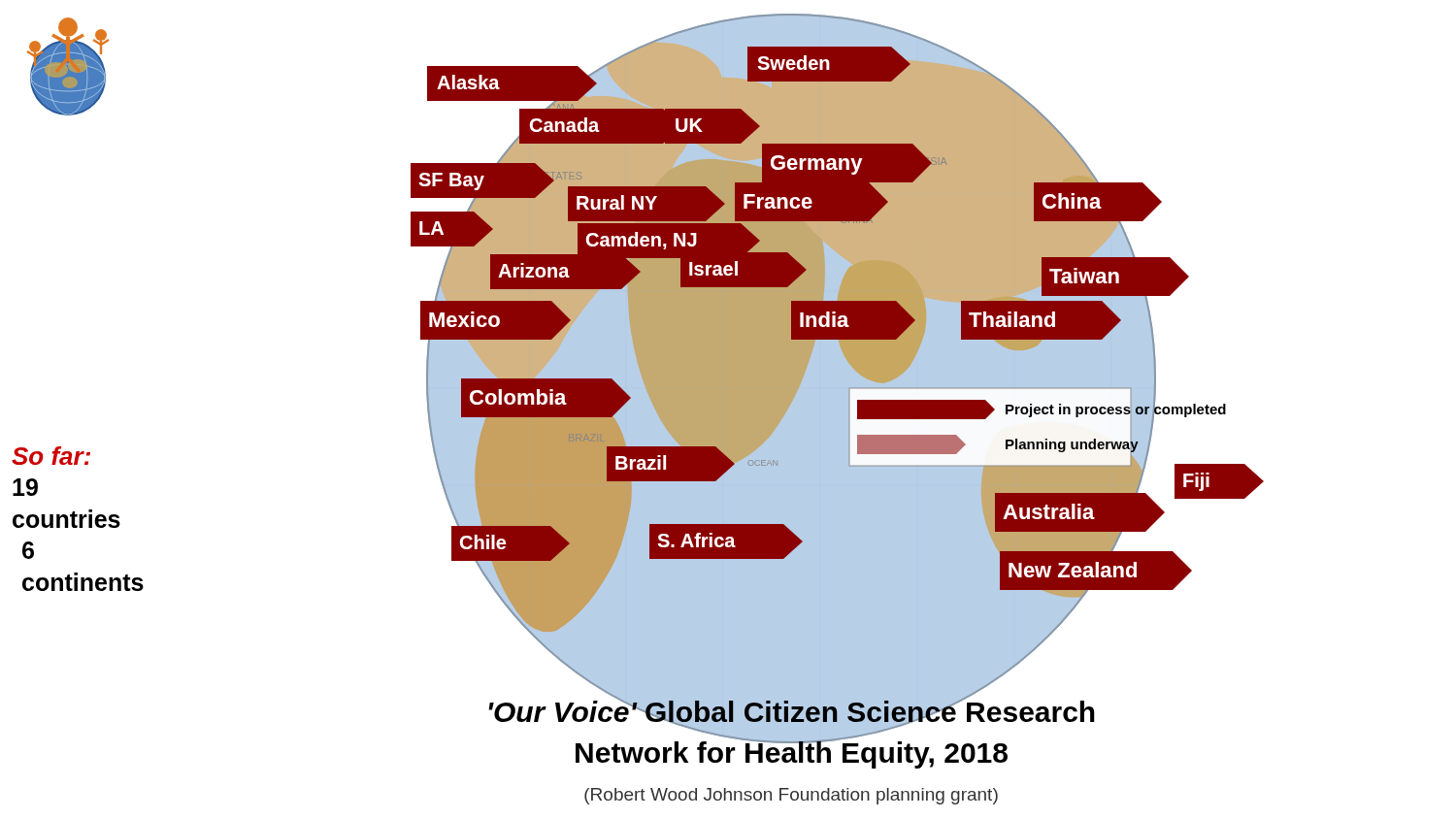Screen dimensions: 819x1456
Task: Find "So far: 19 countries 6 continents" on this page
Action: tap(82, 520)
